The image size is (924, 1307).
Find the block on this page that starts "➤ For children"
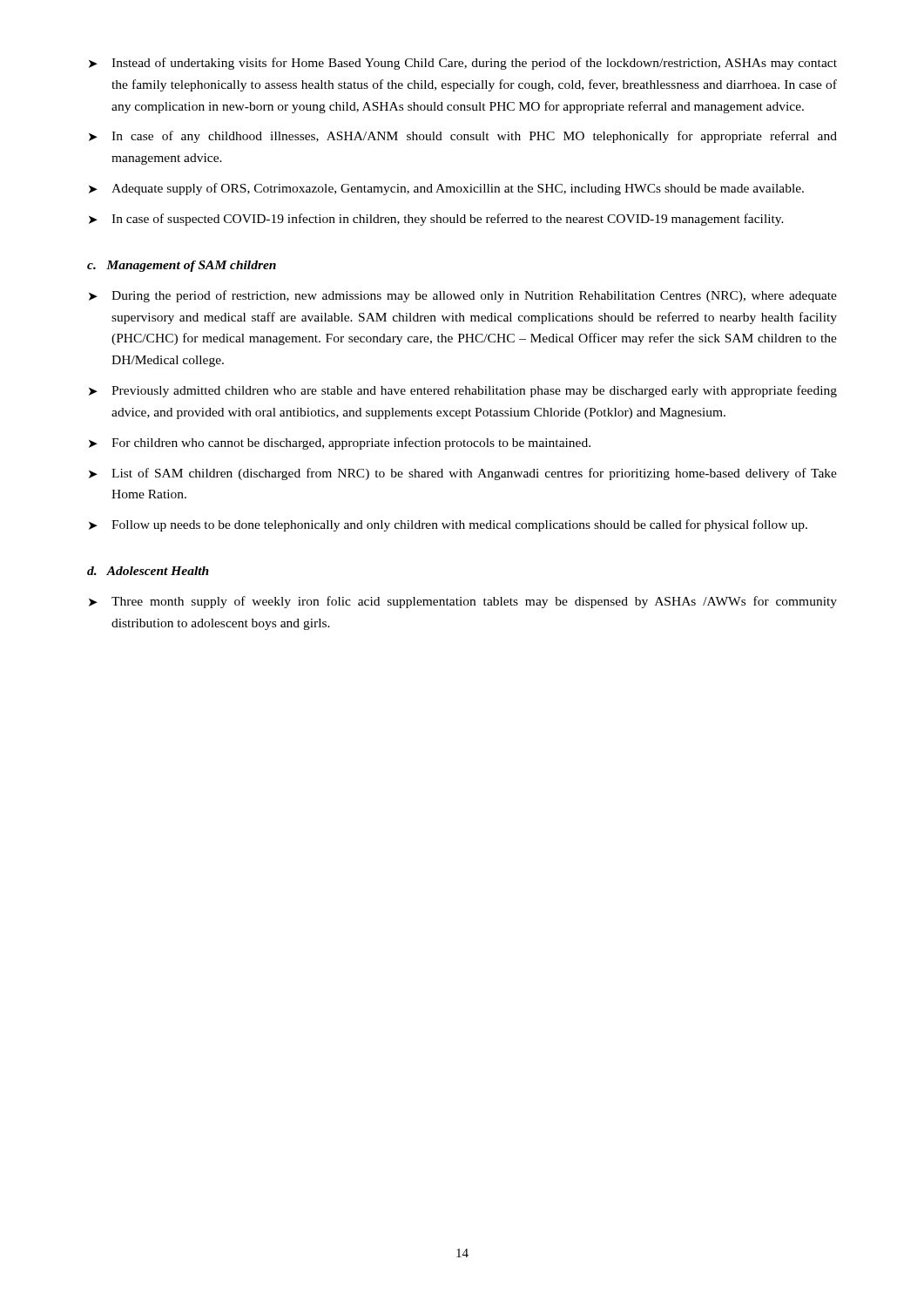(462, 443)
